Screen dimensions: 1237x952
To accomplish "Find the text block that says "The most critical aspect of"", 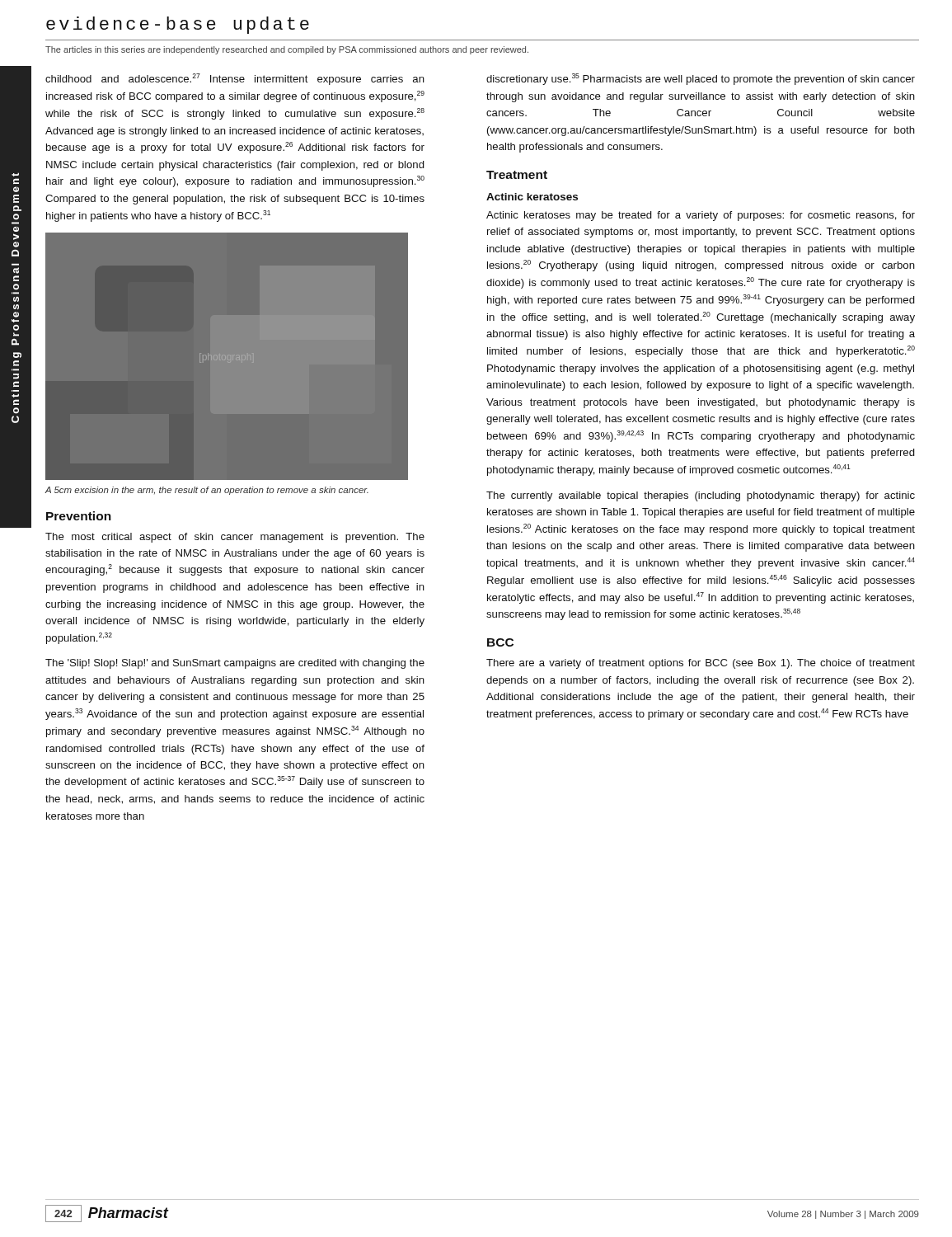I will tap(235, 587).
